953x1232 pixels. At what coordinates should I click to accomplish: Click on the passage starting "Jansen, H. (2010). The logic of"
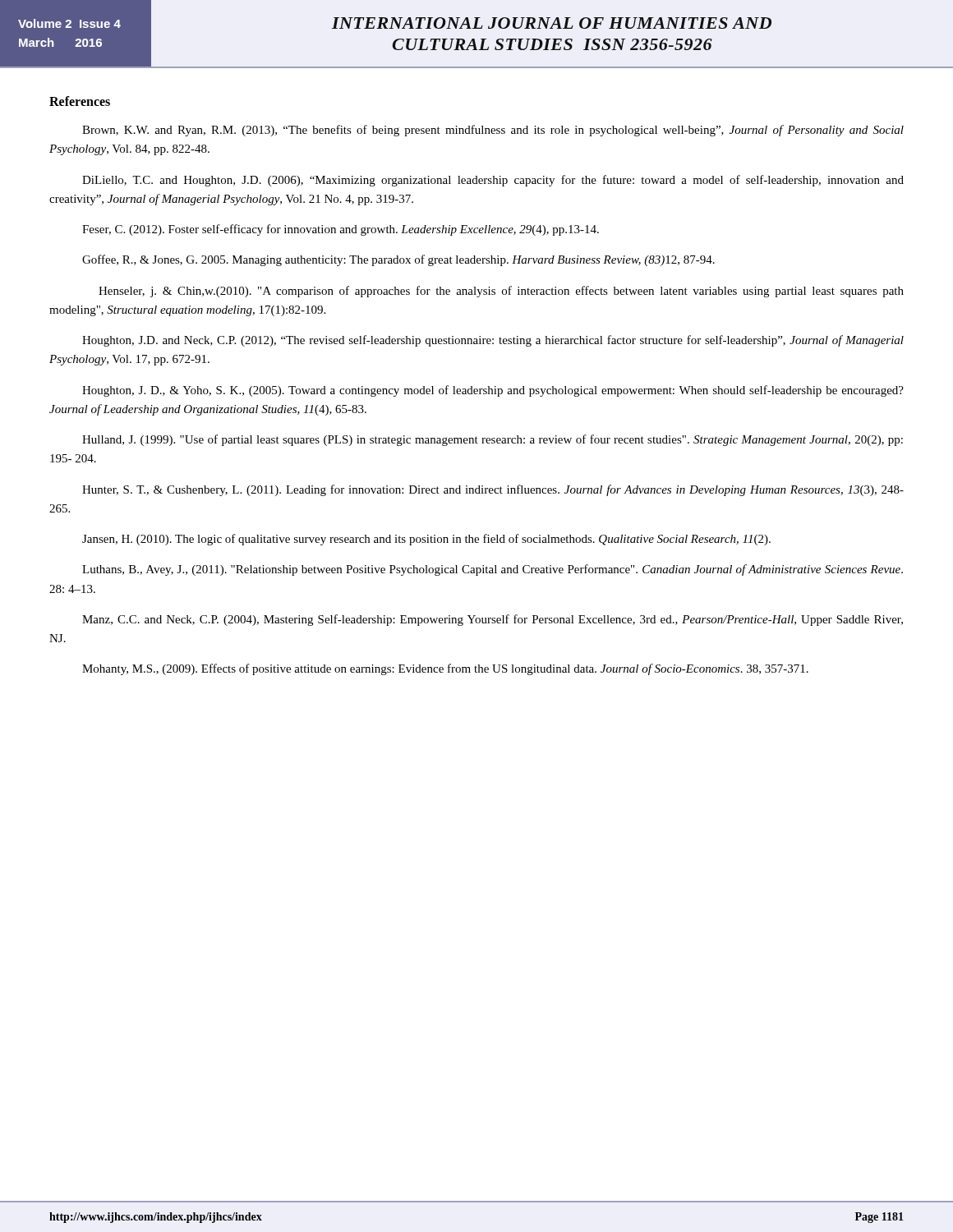click(x=427, y=539)
